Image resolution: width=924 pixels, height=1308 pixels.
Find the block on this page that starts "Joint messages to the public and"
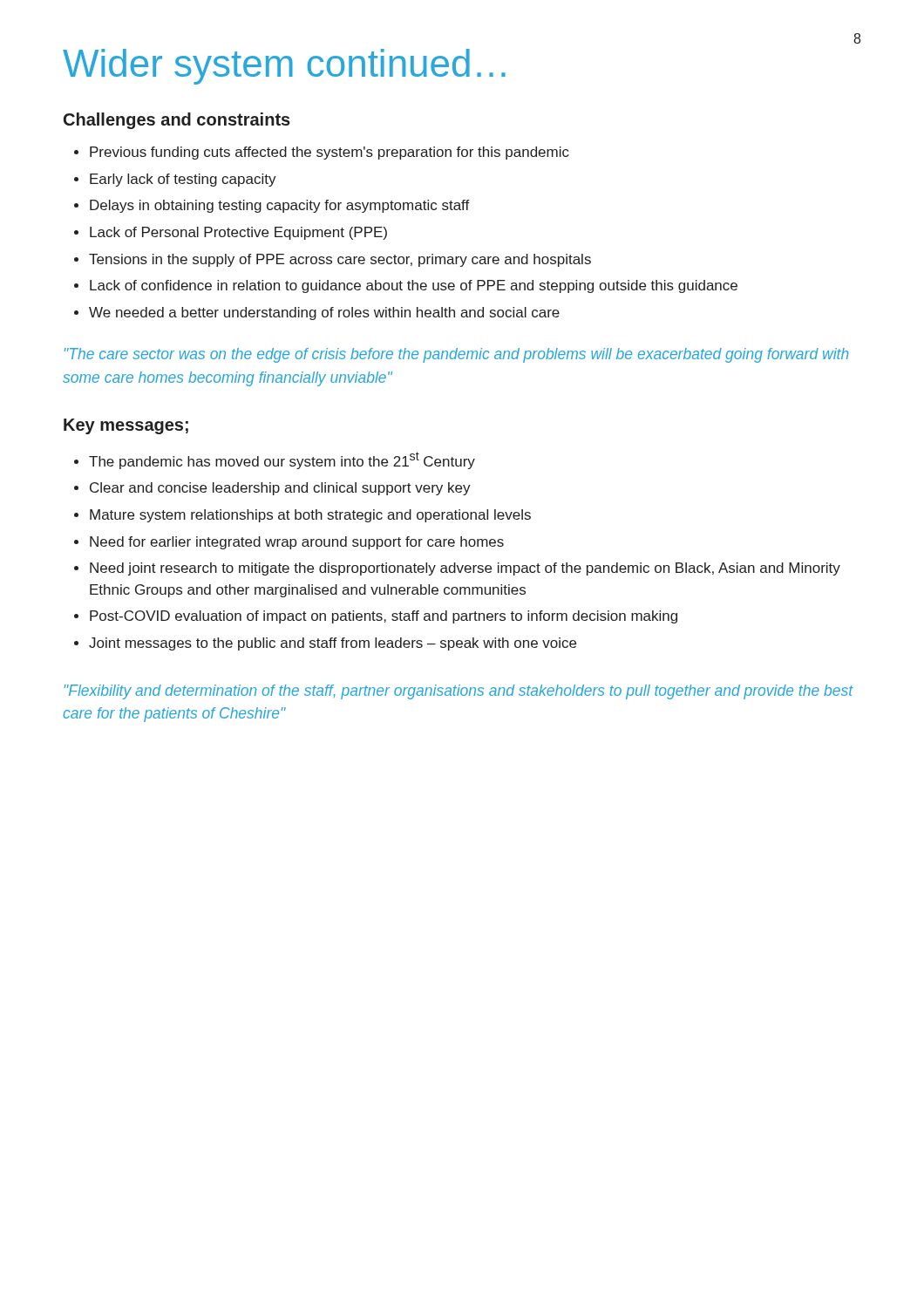tap(475, 644)
